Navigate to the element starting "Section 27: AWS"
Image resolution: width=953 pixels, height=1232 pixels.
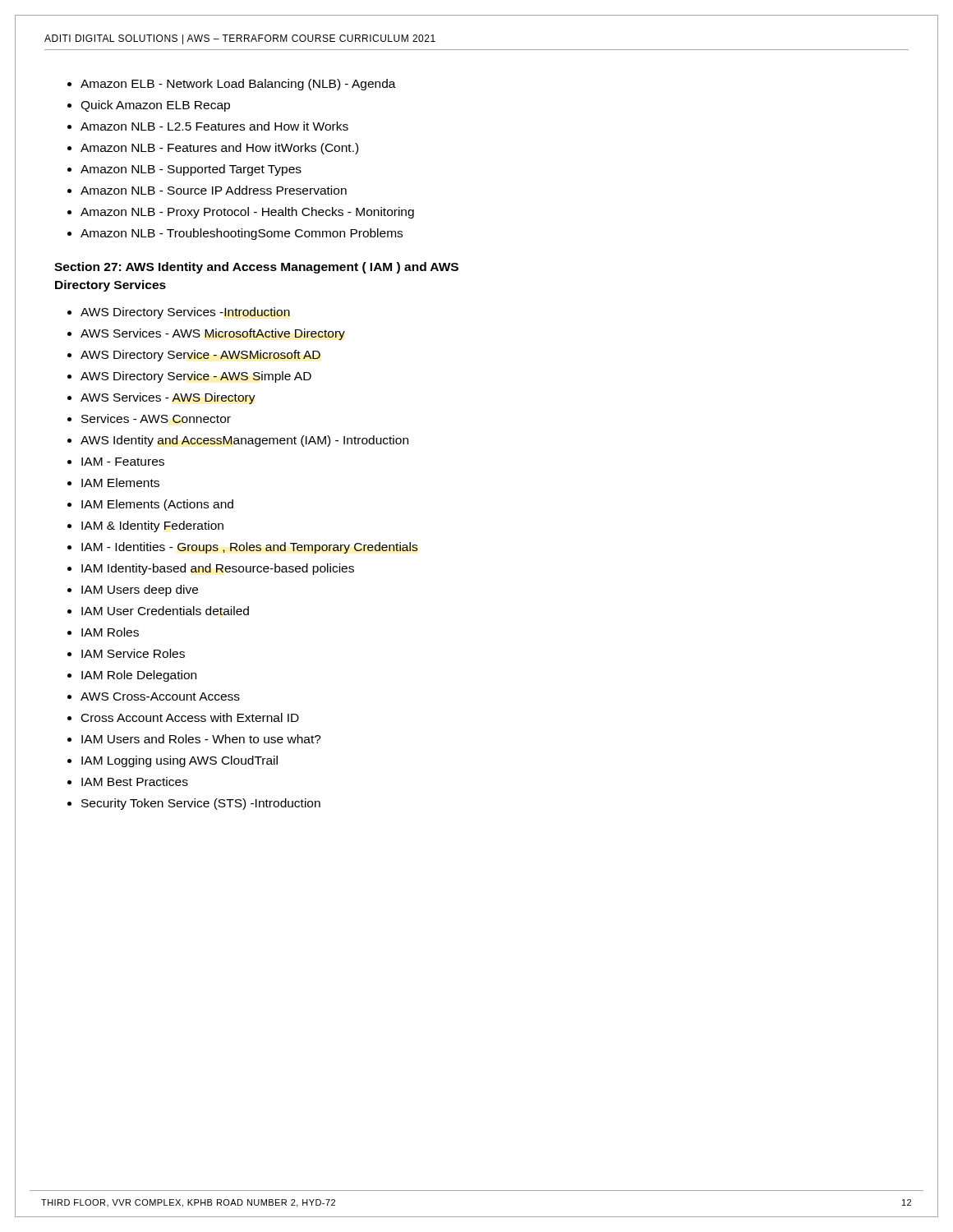pyautogui.click(x=257, y=276)
